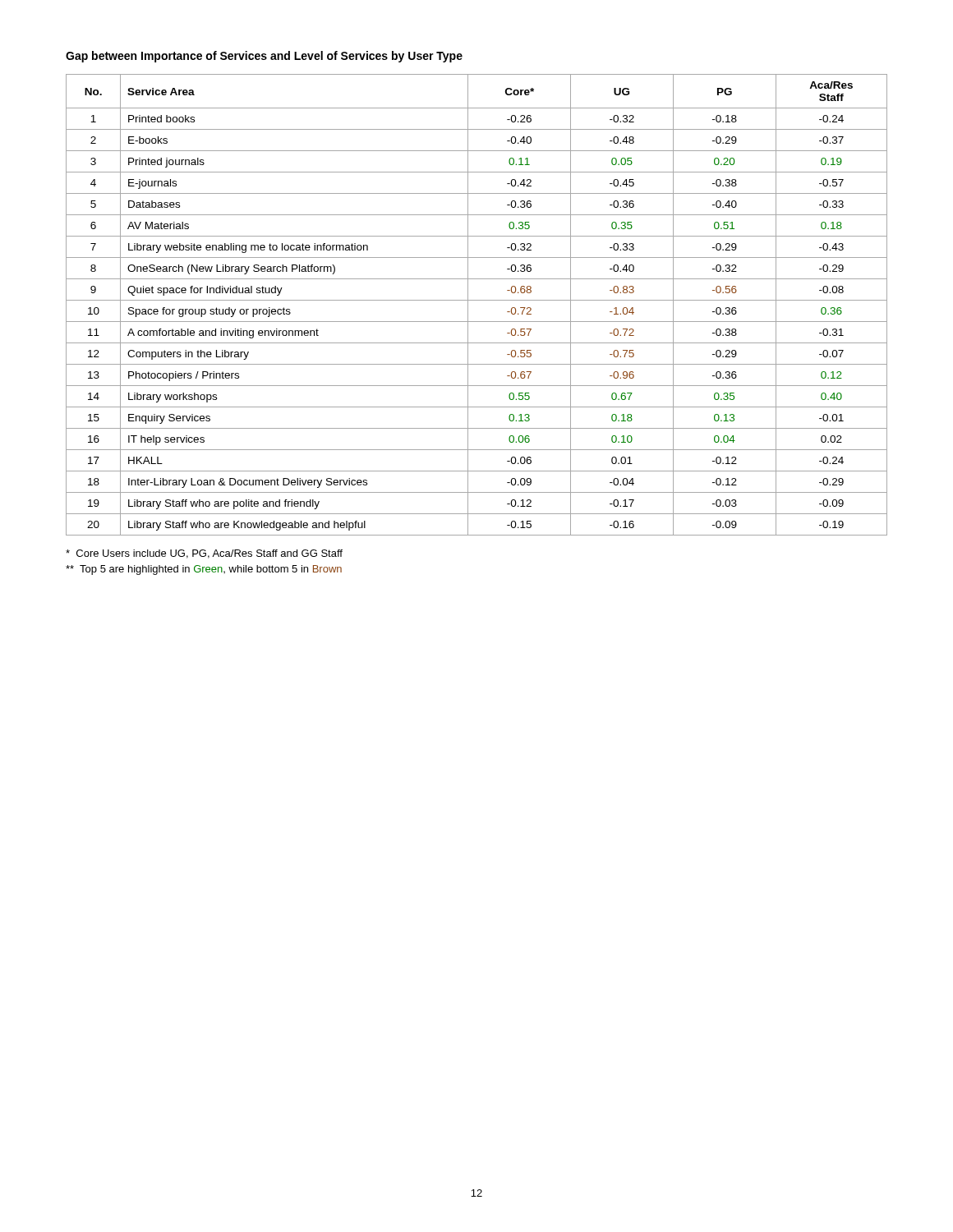
Task: Click on the table containing "OneSearch (New Library Search Platform)"
Action: [476, 305]
